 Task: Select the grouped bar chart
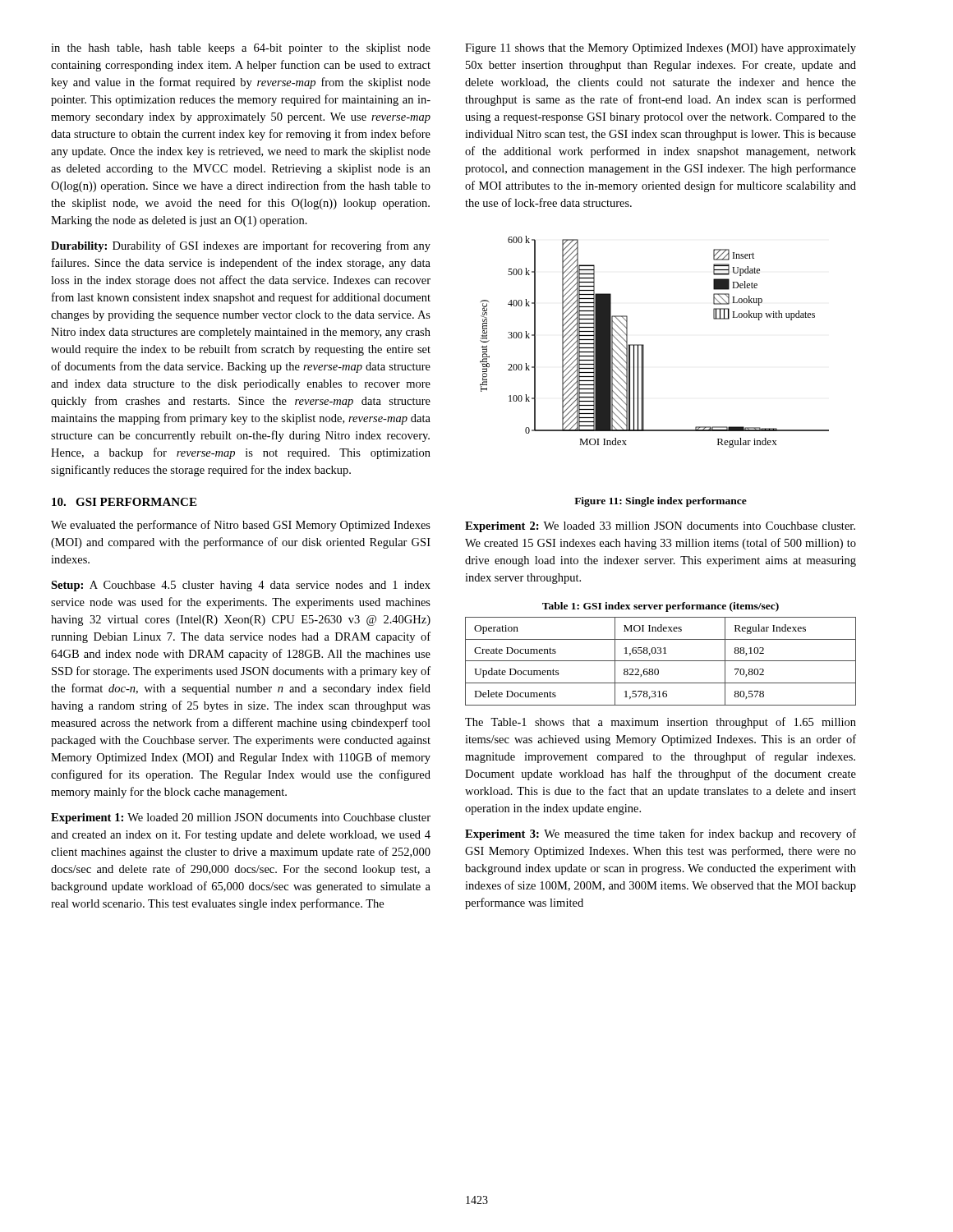661,357
